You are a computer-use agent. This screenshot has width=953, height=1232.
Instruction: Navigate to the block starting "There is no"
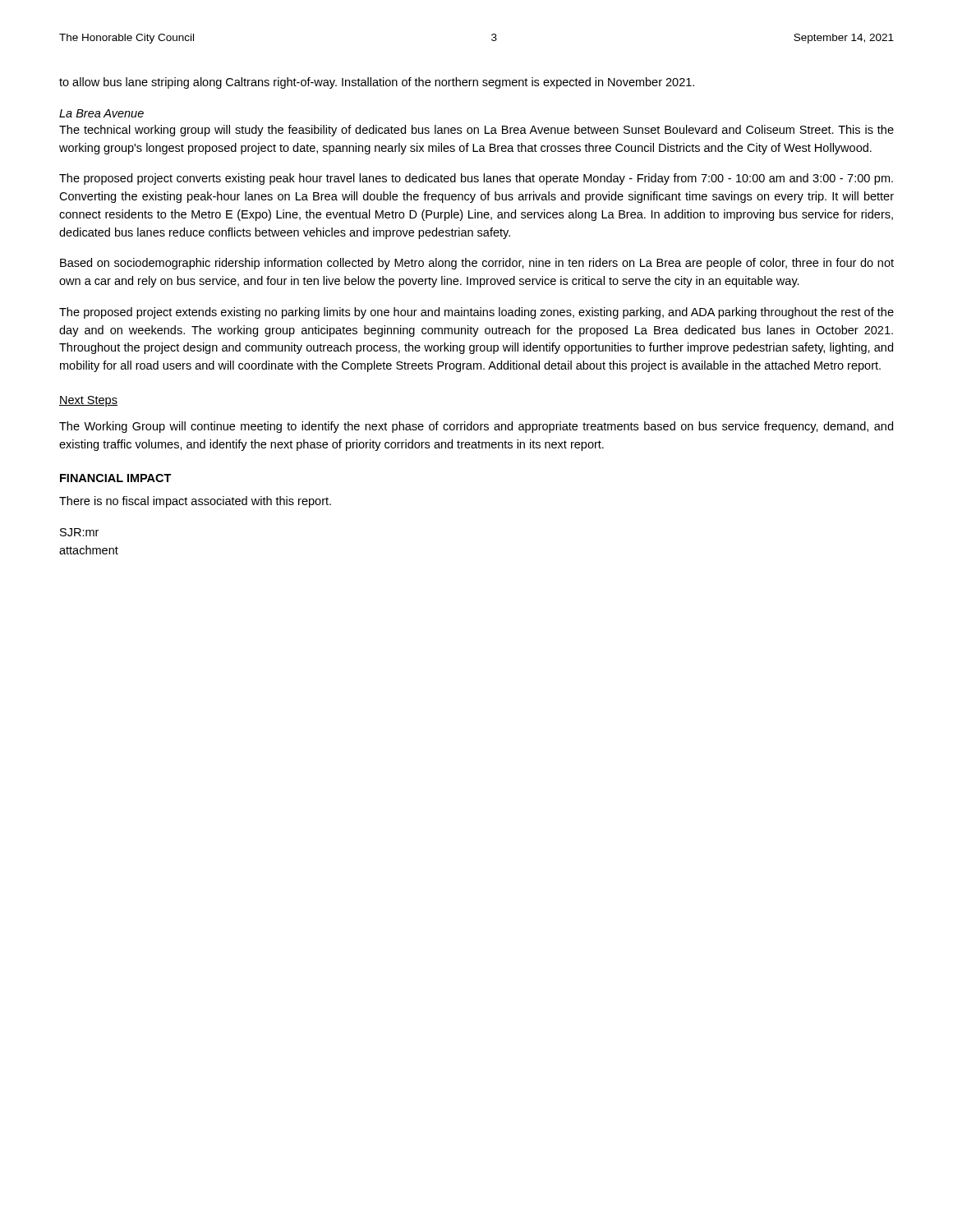click(x=196, y=501)
